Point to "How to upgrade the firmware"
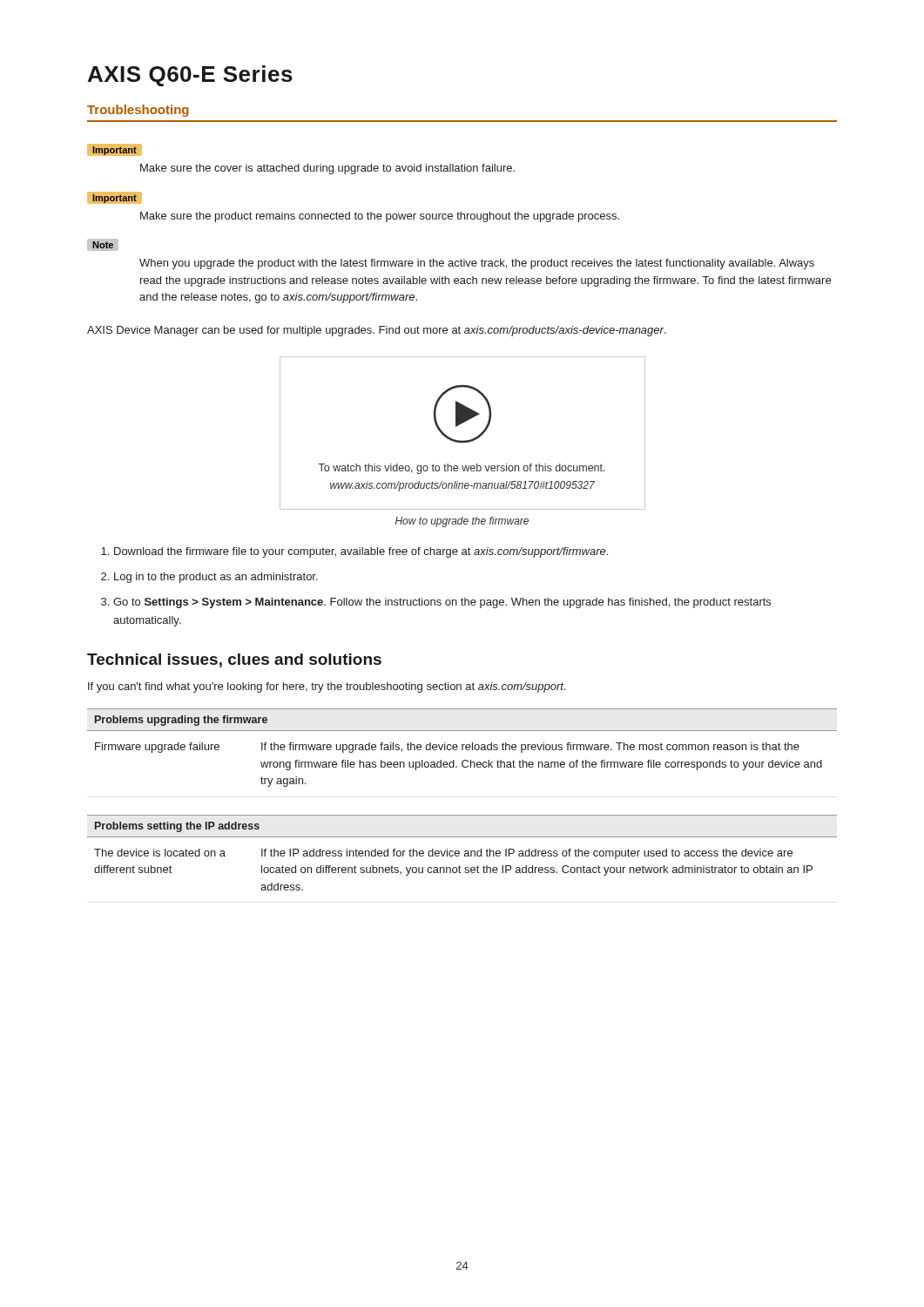924x1307 pixels. (x=462, y=521)
